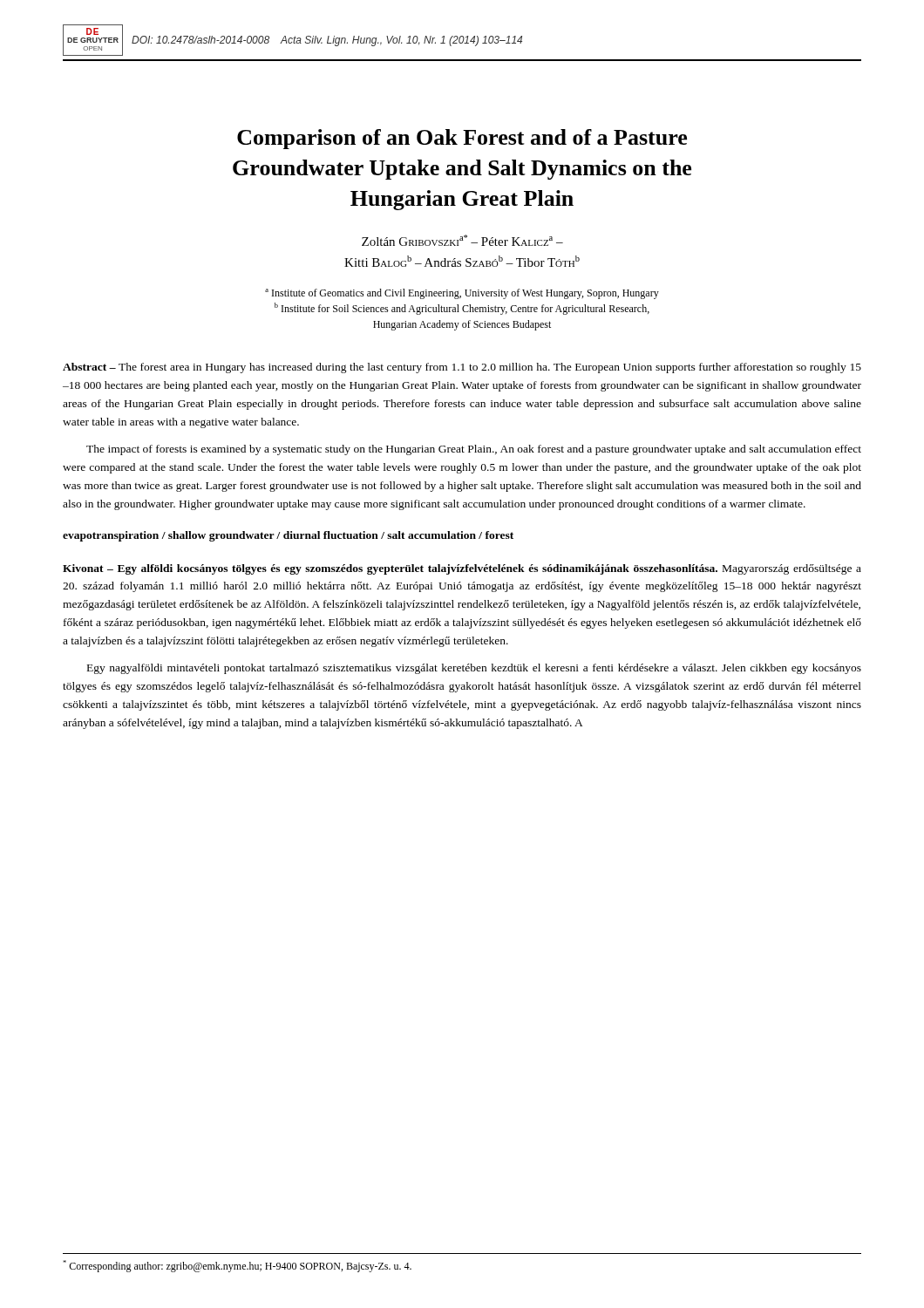Click on the text block starting "Kivonat – Egy alföldi kocsányos tölgyes és egy"
Image resolution: width=924 pixels, height=1308 pixels.
click(x=462, y=646)
